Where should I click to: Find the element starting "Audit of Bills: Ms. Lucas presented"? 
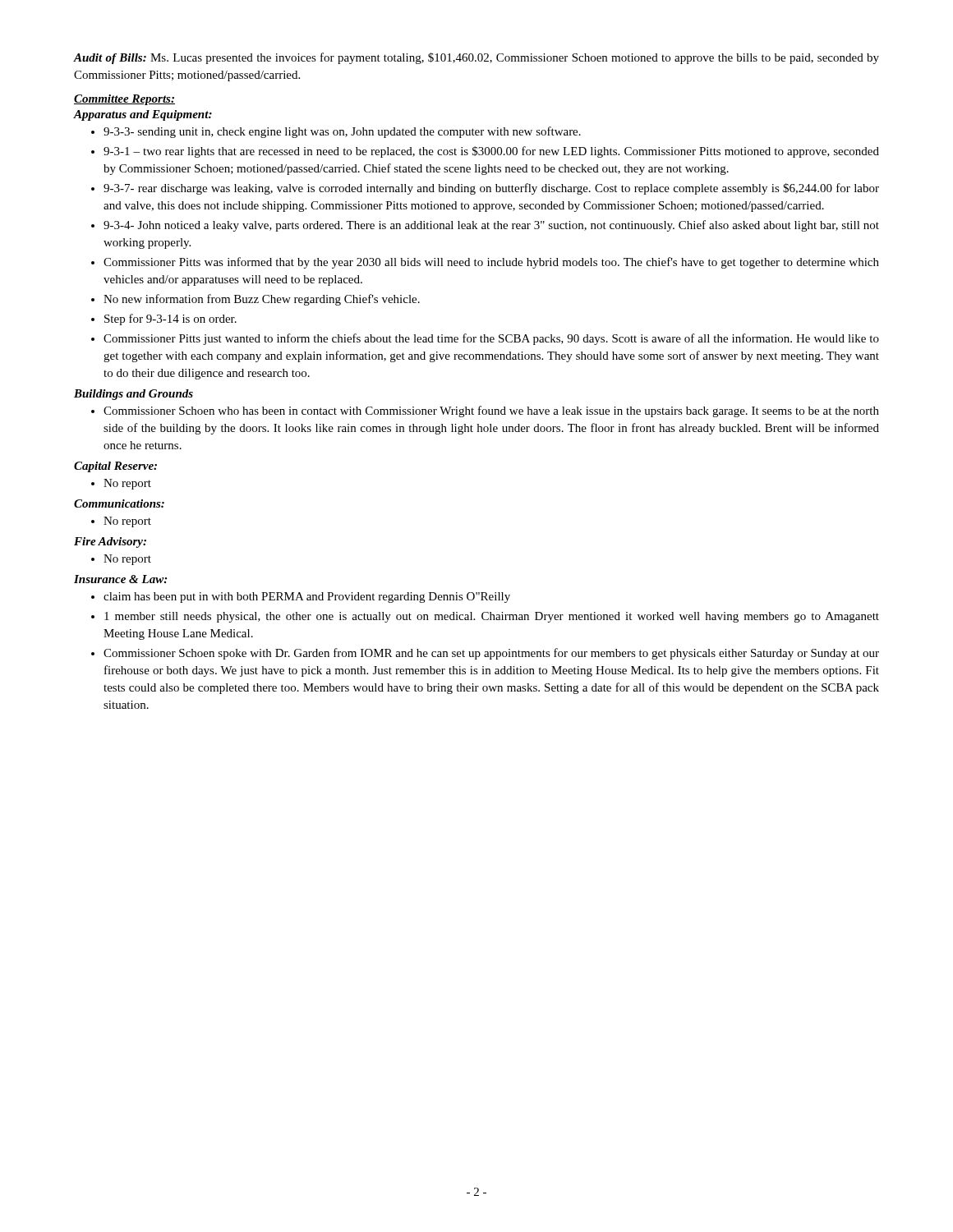tap(476, 66)
